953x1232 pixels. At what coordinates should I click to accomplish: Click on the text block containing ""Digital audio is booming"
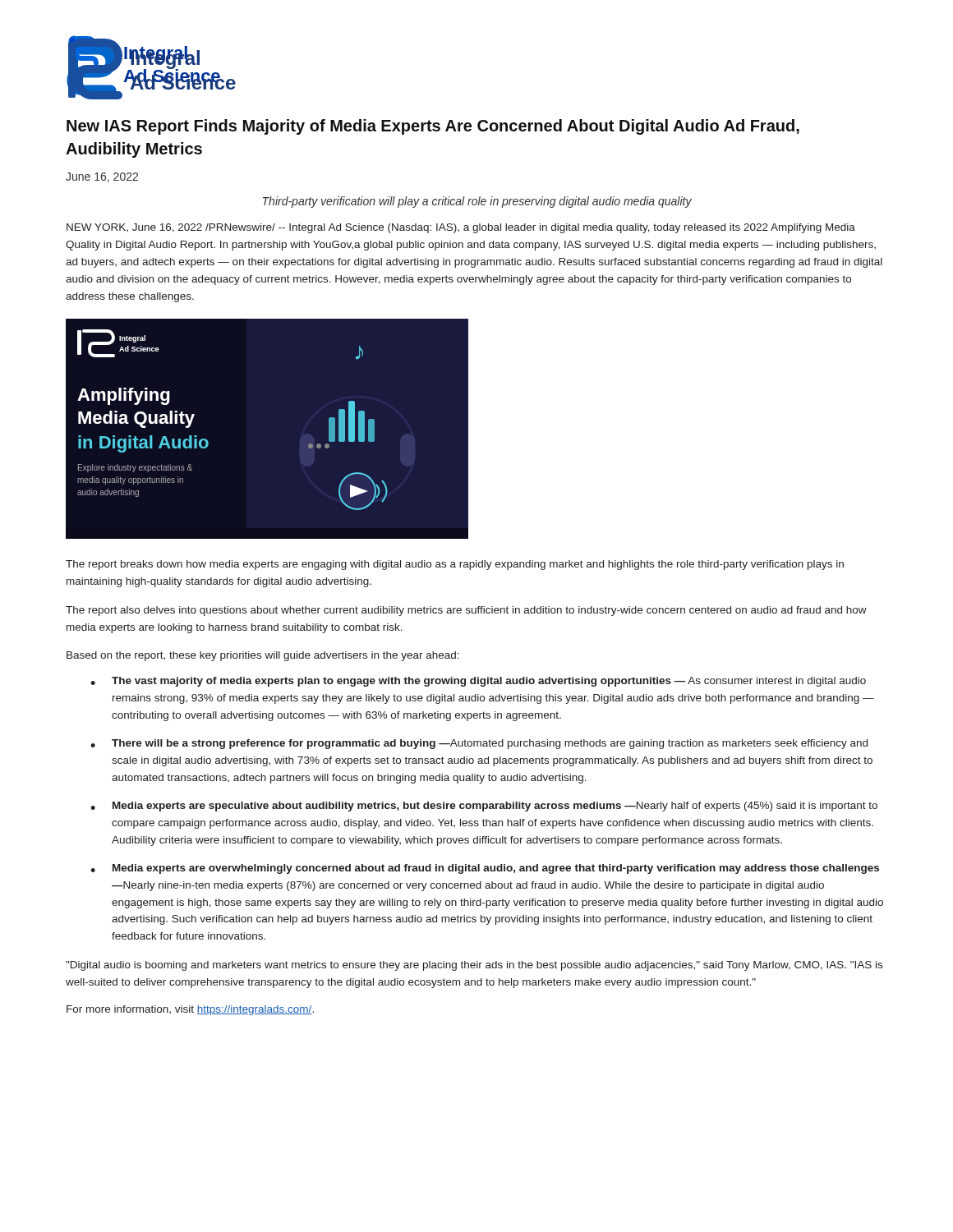tap(474, 974)
